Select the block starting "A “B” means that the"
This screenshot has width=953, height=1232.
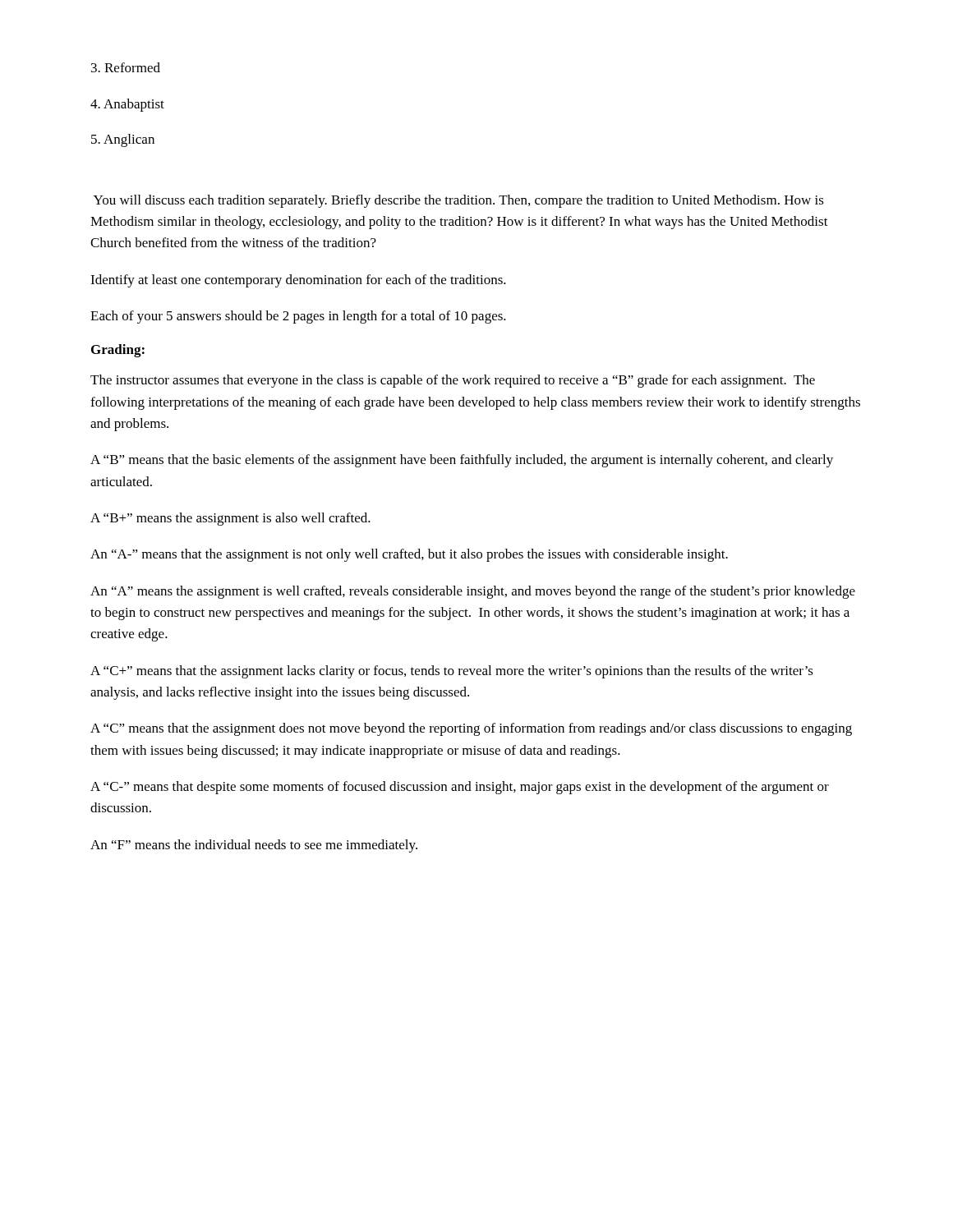point(462,471)
